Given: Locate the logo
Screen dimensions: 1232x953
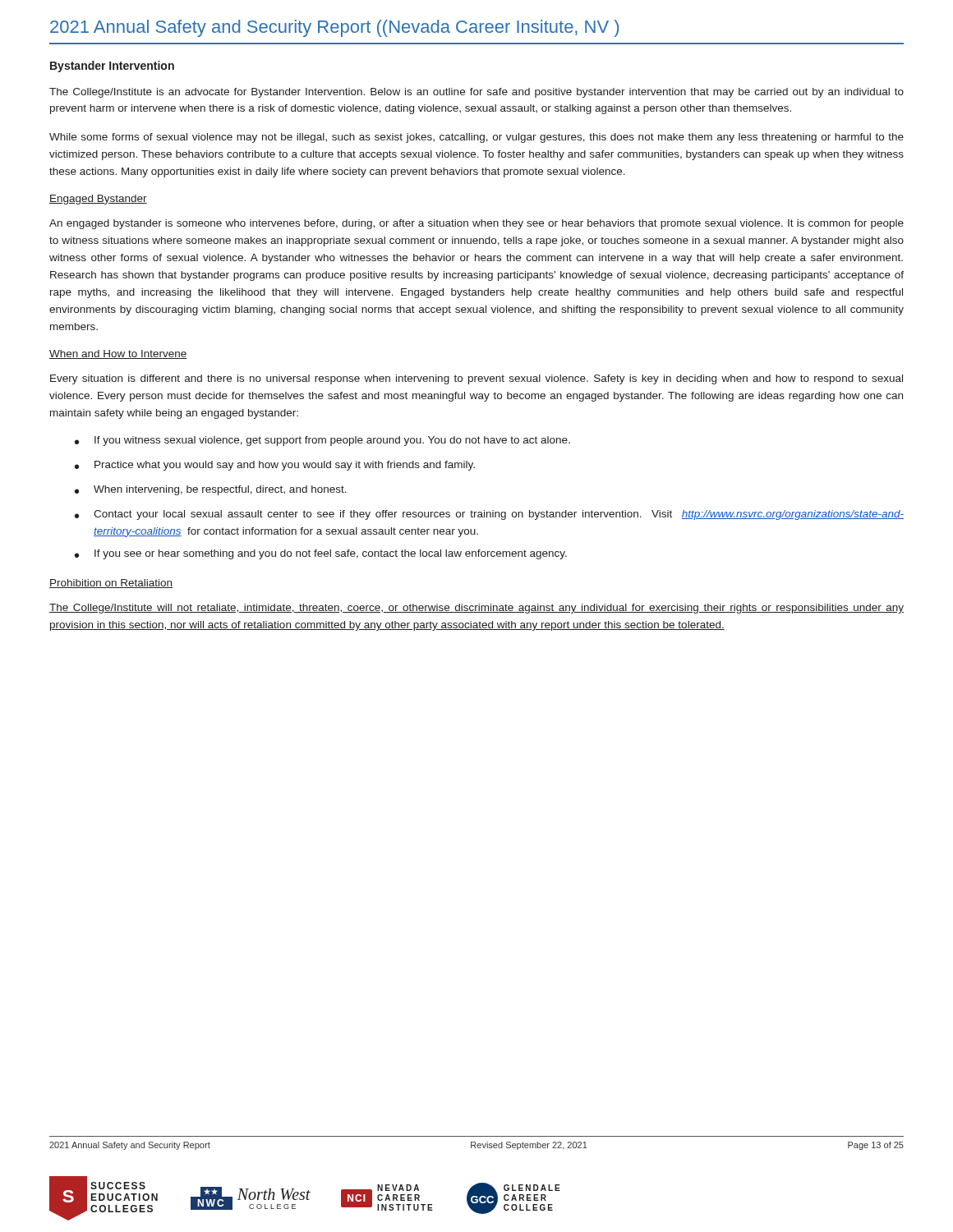Looking at the screenshot, I should pyautogui.click(x=476, y=1198).
